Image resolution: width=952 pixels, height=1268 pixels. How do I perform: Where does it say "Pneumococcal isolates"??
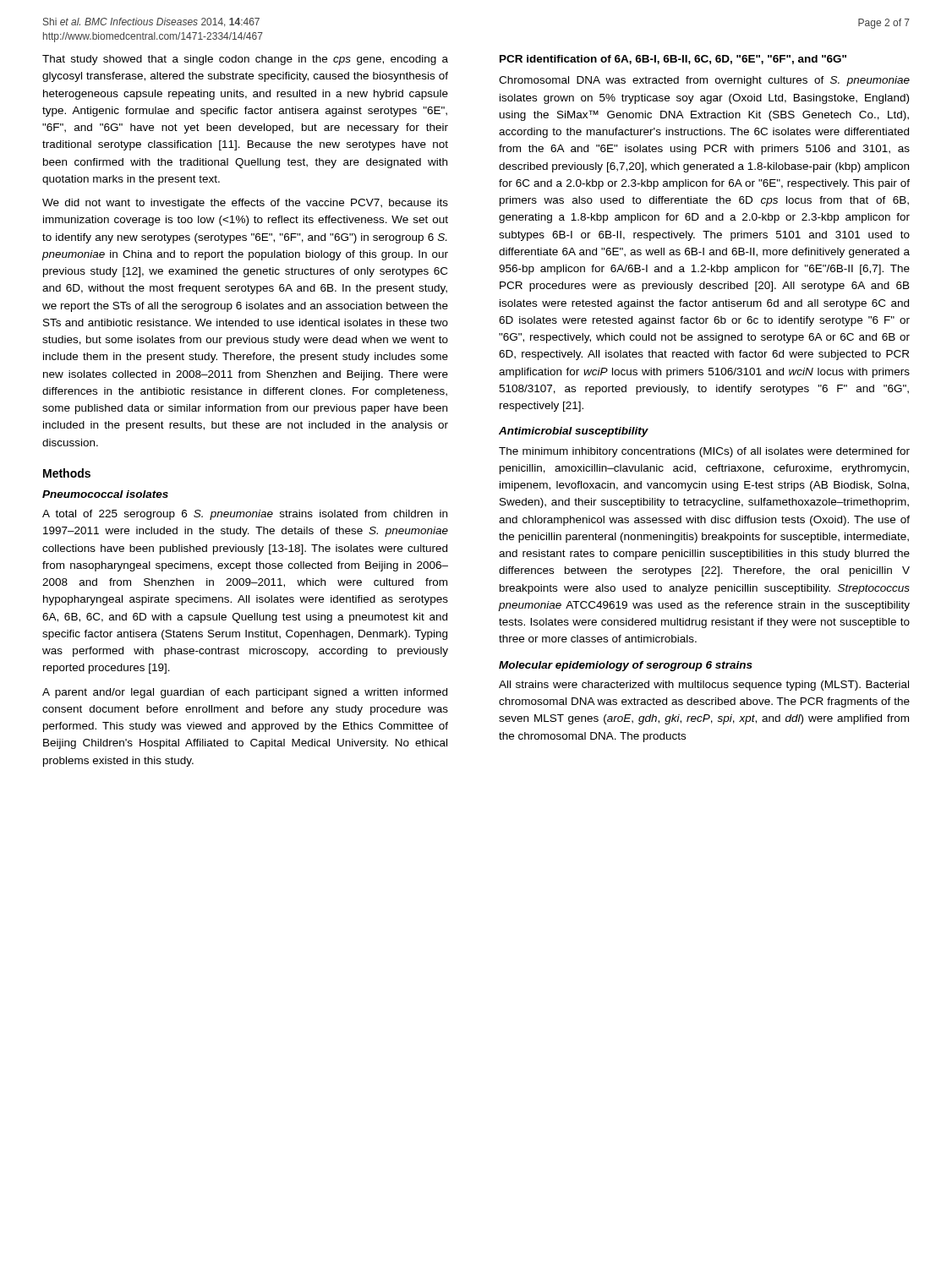pos(105,494)
